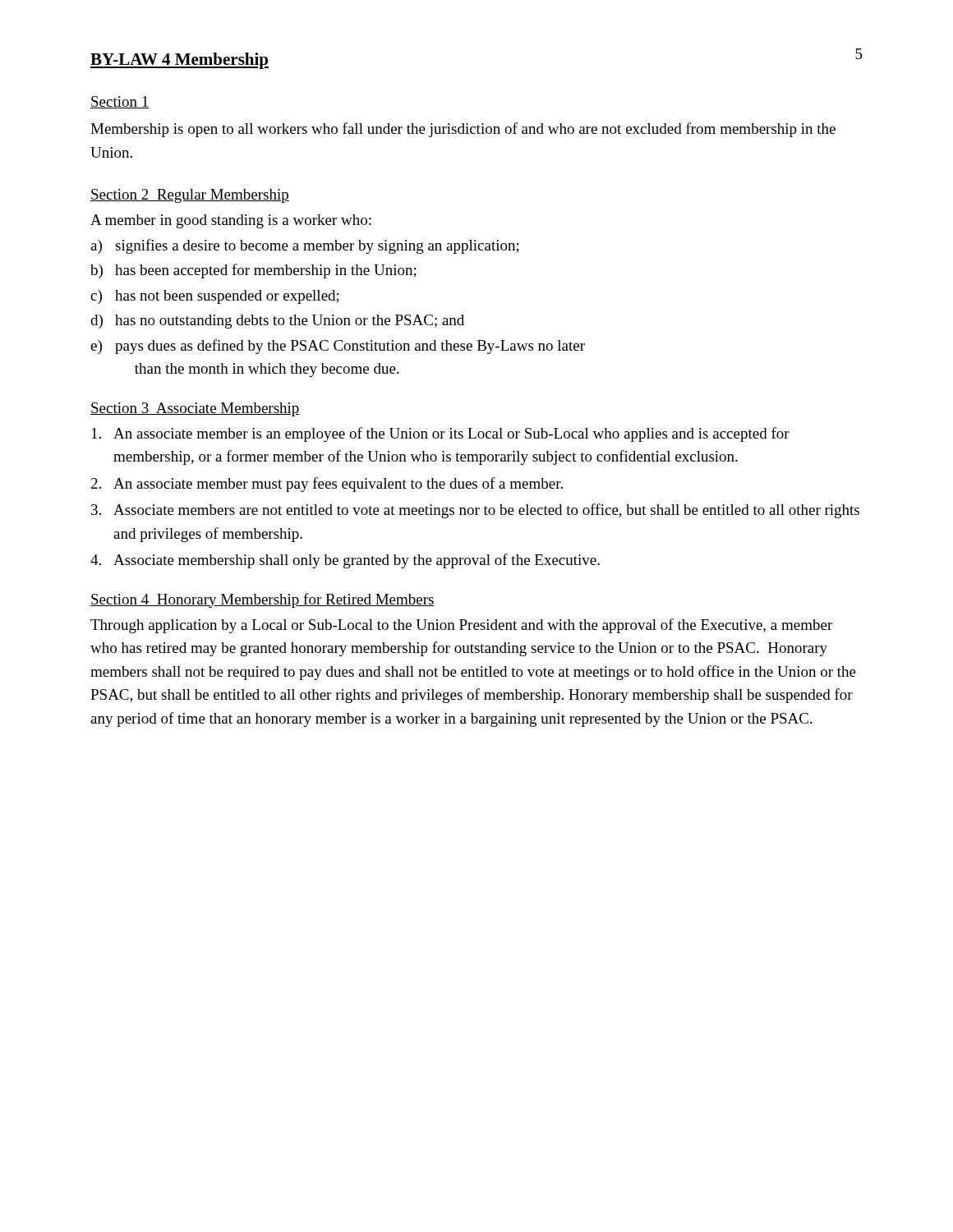The width and height of the screenshot is (953, 1232).
Task: Locate the section header with the text "Section 2 Regular Membership"
Action: click(190, 194)
